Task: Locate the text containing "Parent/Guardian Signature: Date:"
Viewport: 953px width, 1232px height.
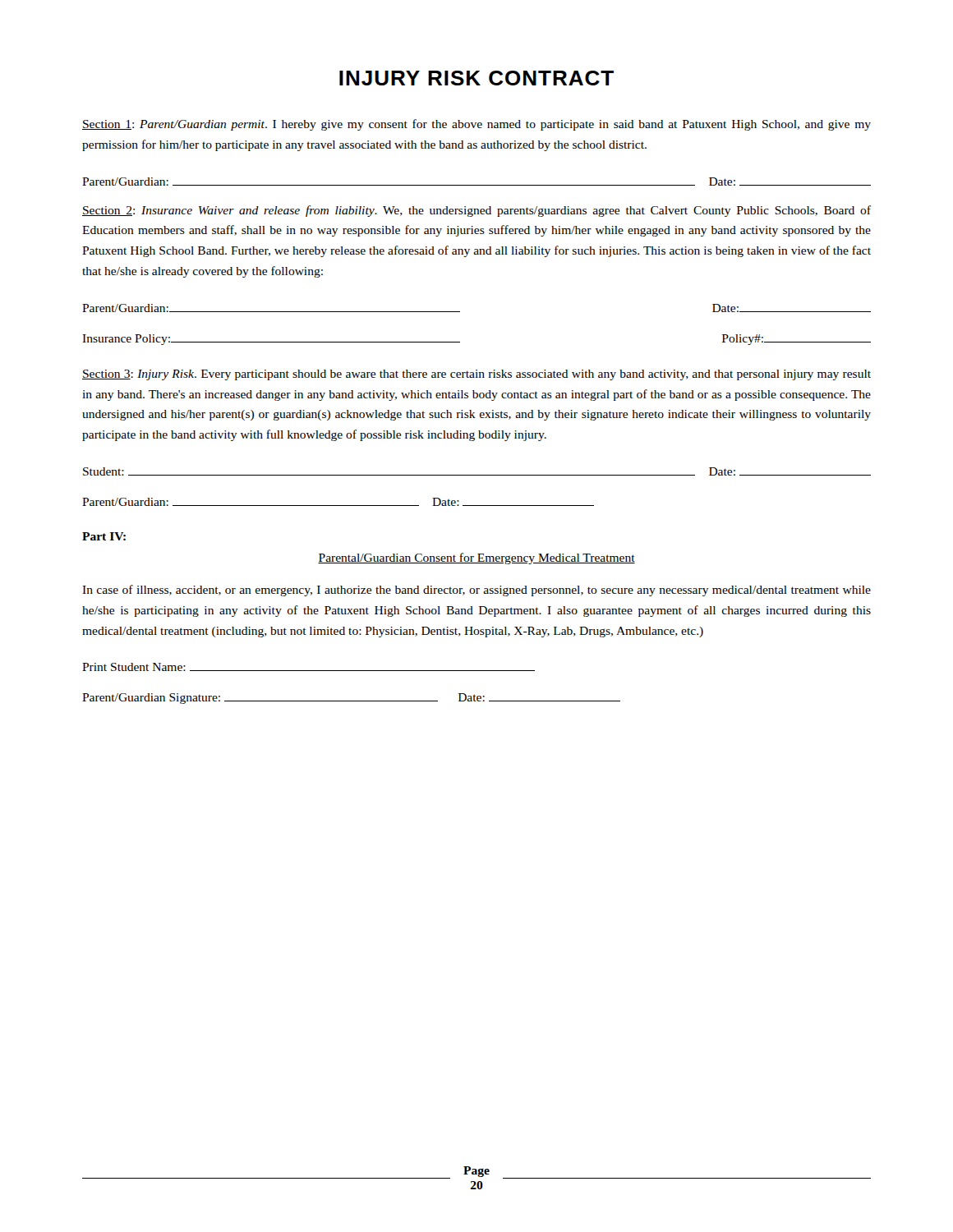Action: [x=351, y=696]
